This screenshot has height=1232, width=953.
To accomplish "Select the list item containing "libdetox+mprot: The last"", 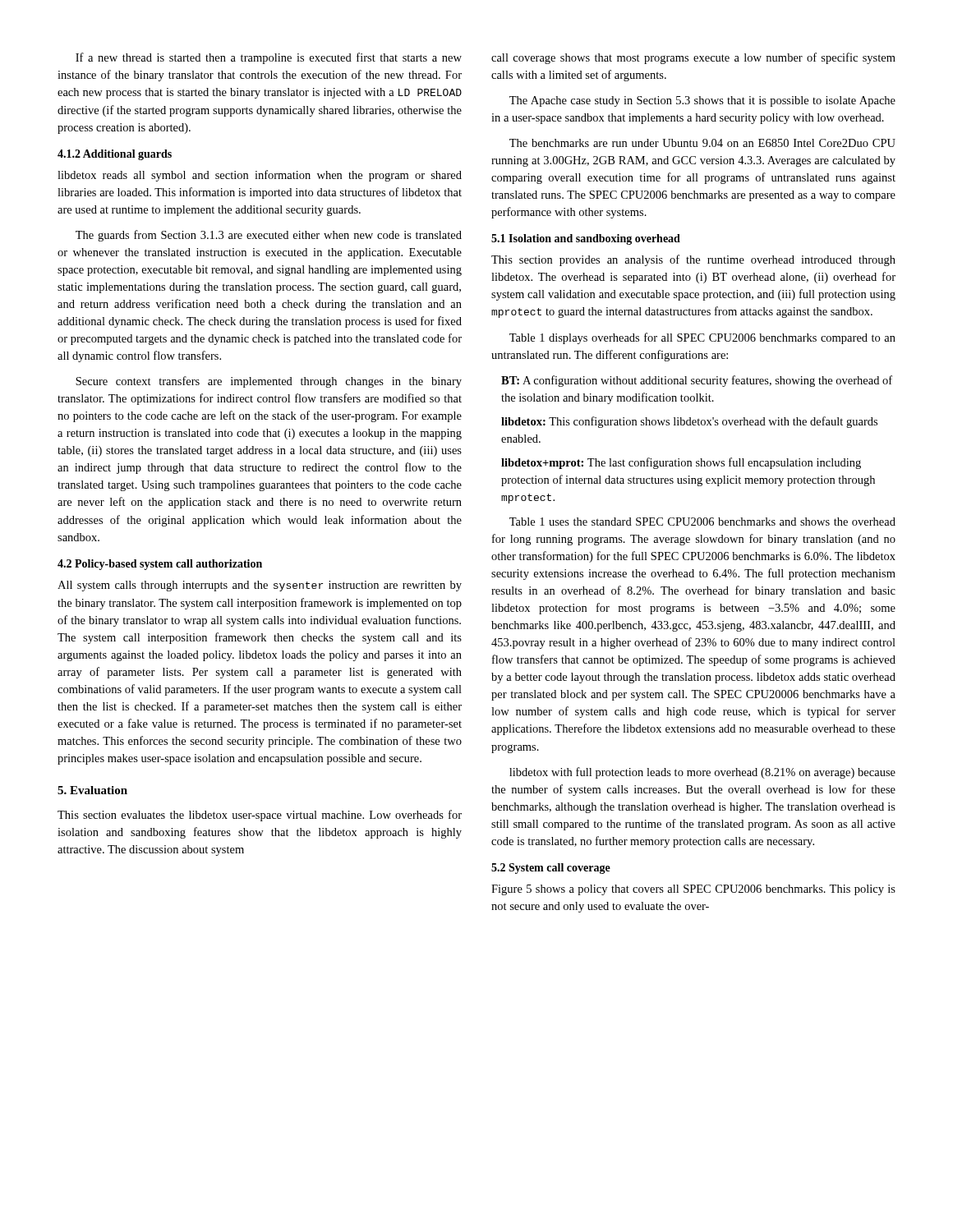I will point(693,481).
